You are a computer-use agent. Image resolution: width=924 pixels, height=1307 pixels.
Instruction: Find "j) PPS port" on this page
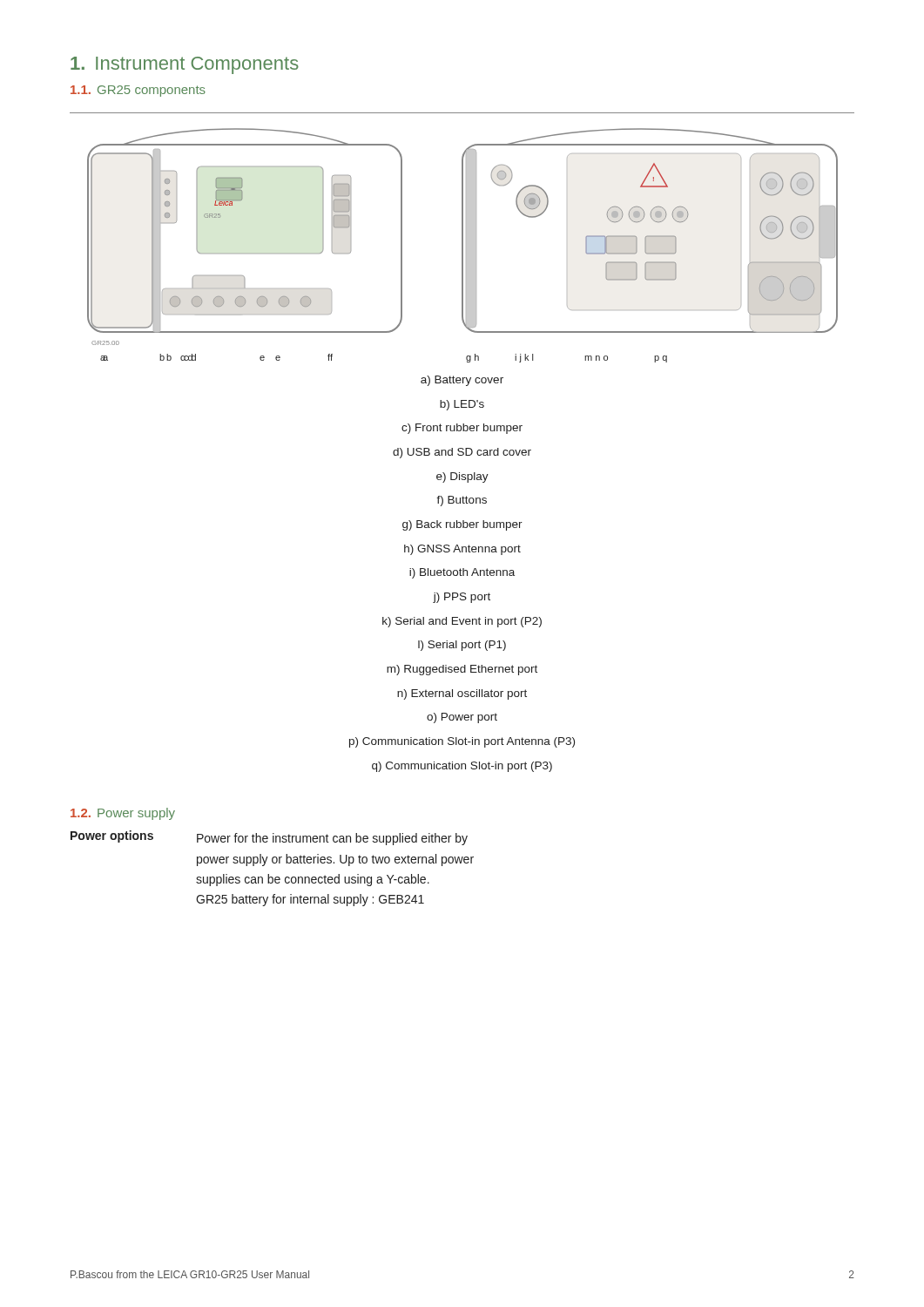pos(462,597)
